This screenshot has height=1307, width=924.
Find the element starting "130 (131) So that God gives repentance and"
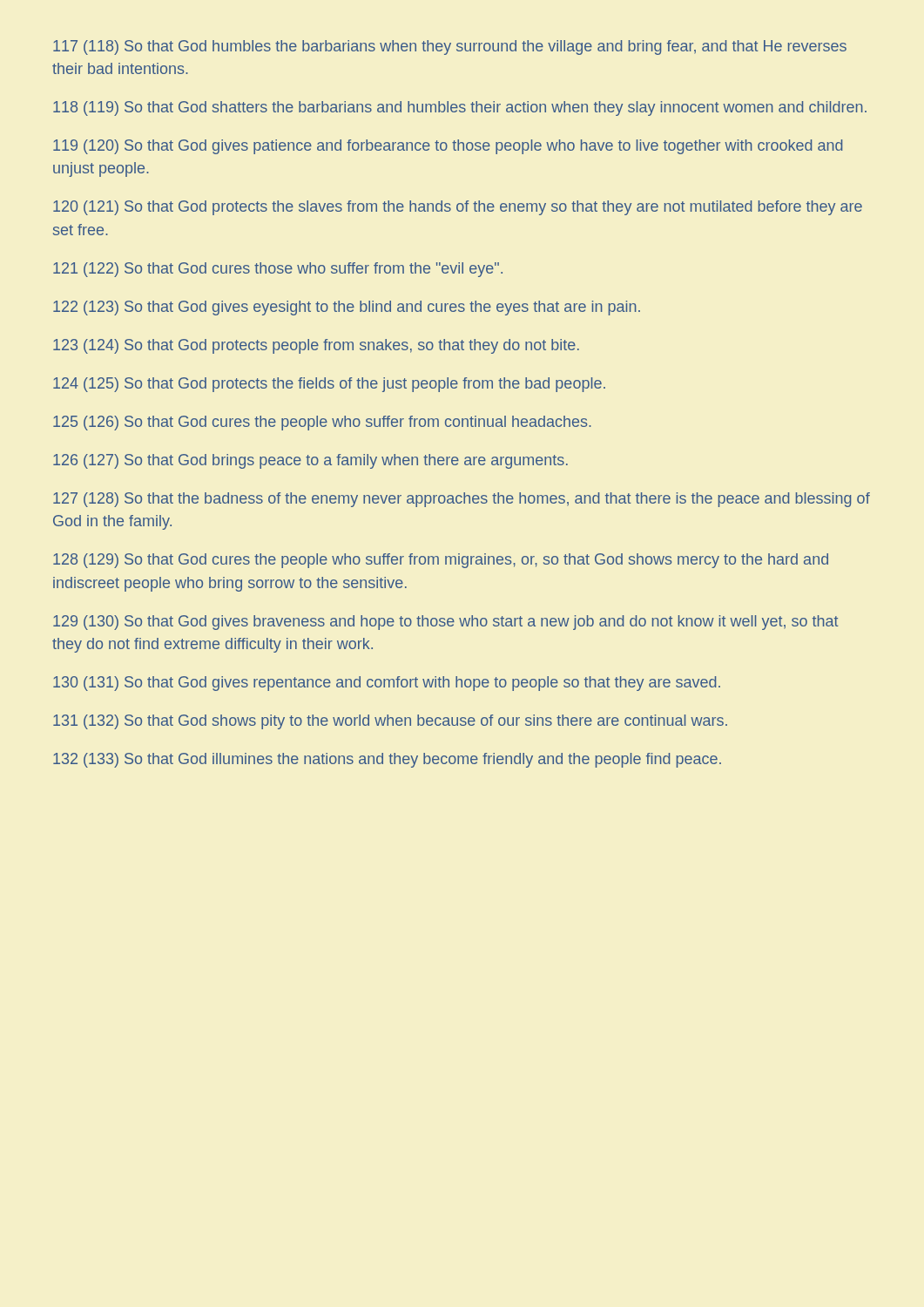coord(387,682)
